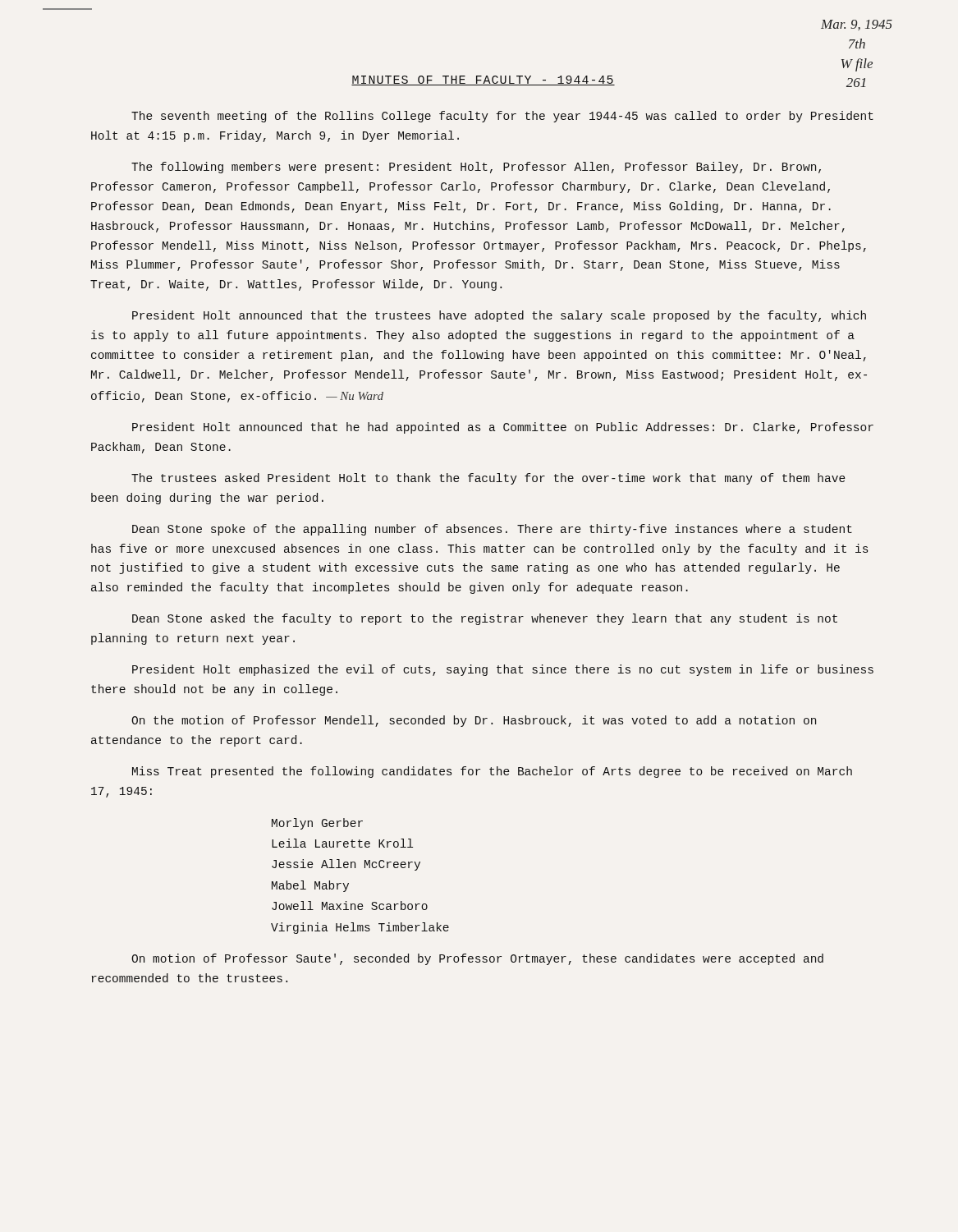Locate the text block with the text "On motion of Professor Saute', seconded"
This screenshot has width=958, height=1232.
457,969
